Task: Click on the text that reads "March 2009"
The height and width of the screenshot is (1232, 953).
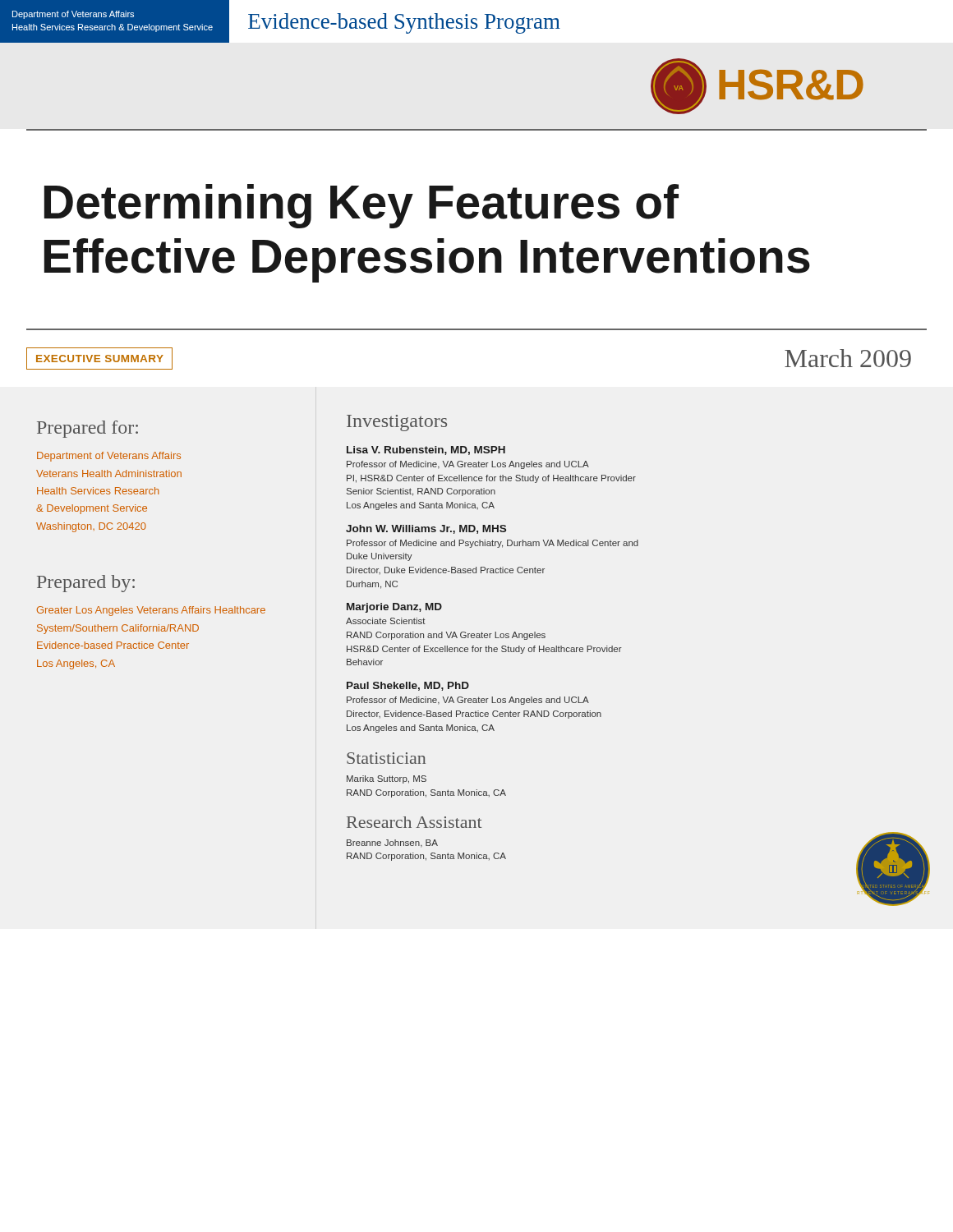Action: 848,358
